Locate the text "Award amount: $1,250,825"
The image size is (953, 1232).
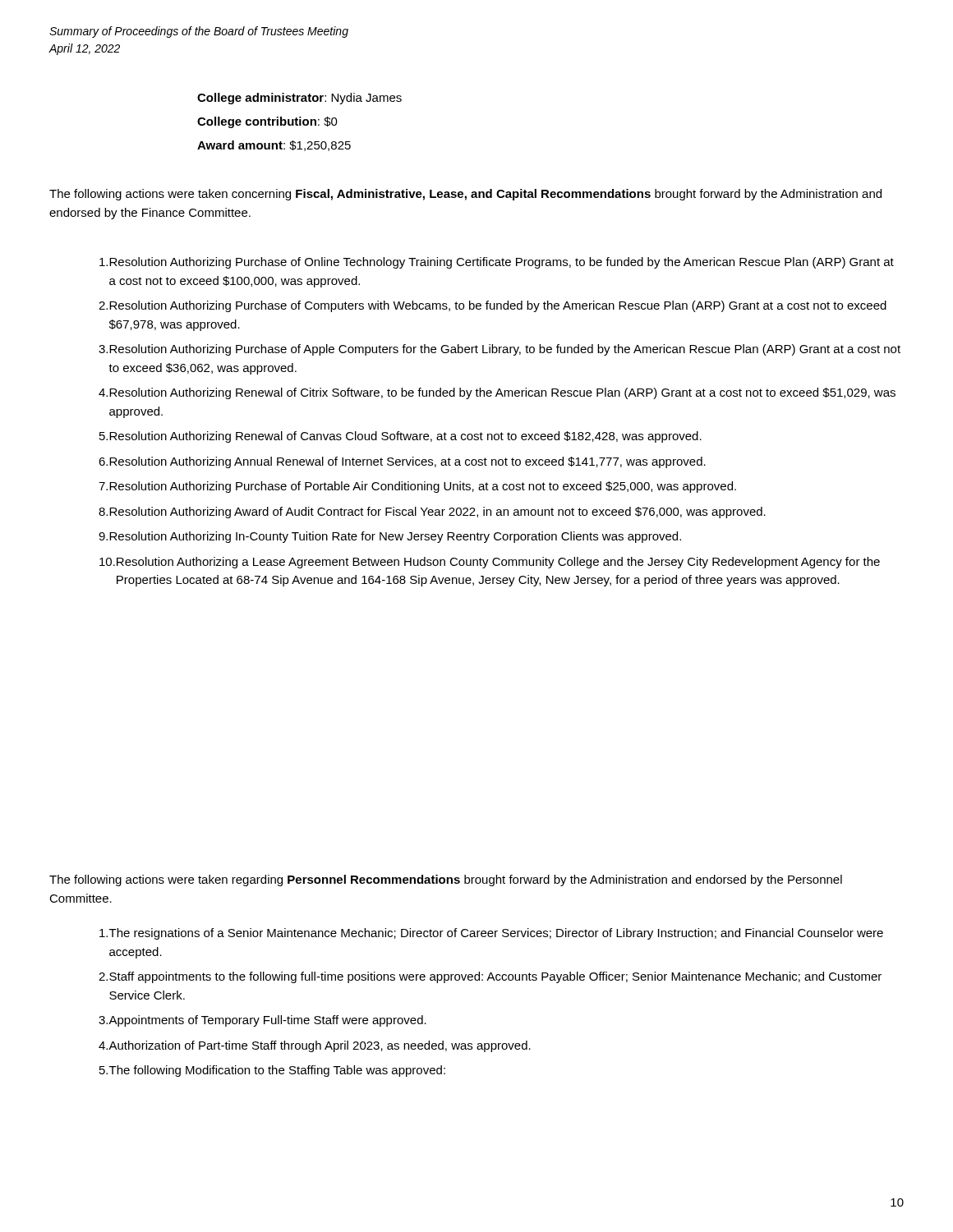(274, 145)
